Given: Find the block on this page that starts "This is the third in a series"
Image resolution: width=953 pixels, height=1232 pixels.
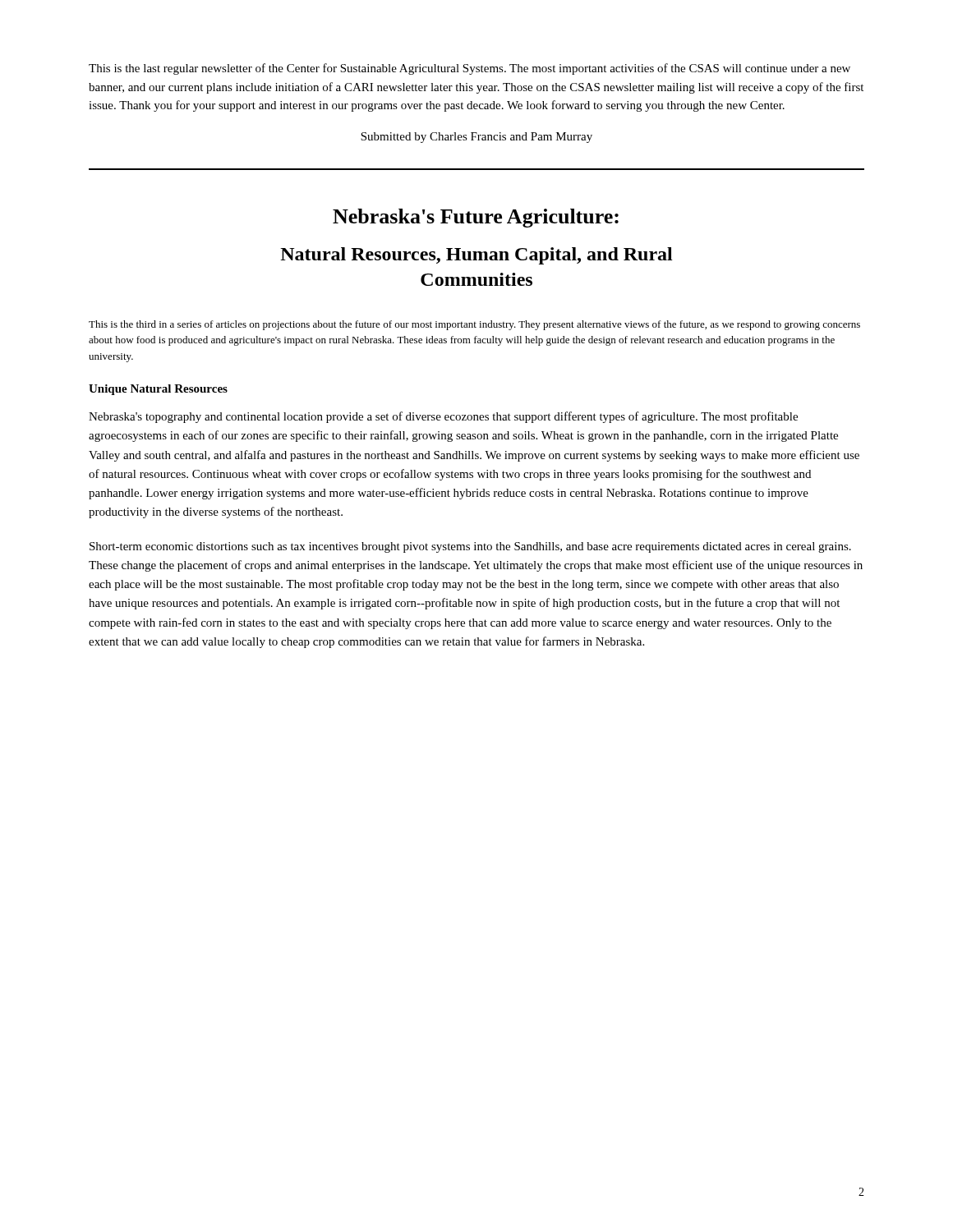Looking at the screenshot, I should point(475,340).
